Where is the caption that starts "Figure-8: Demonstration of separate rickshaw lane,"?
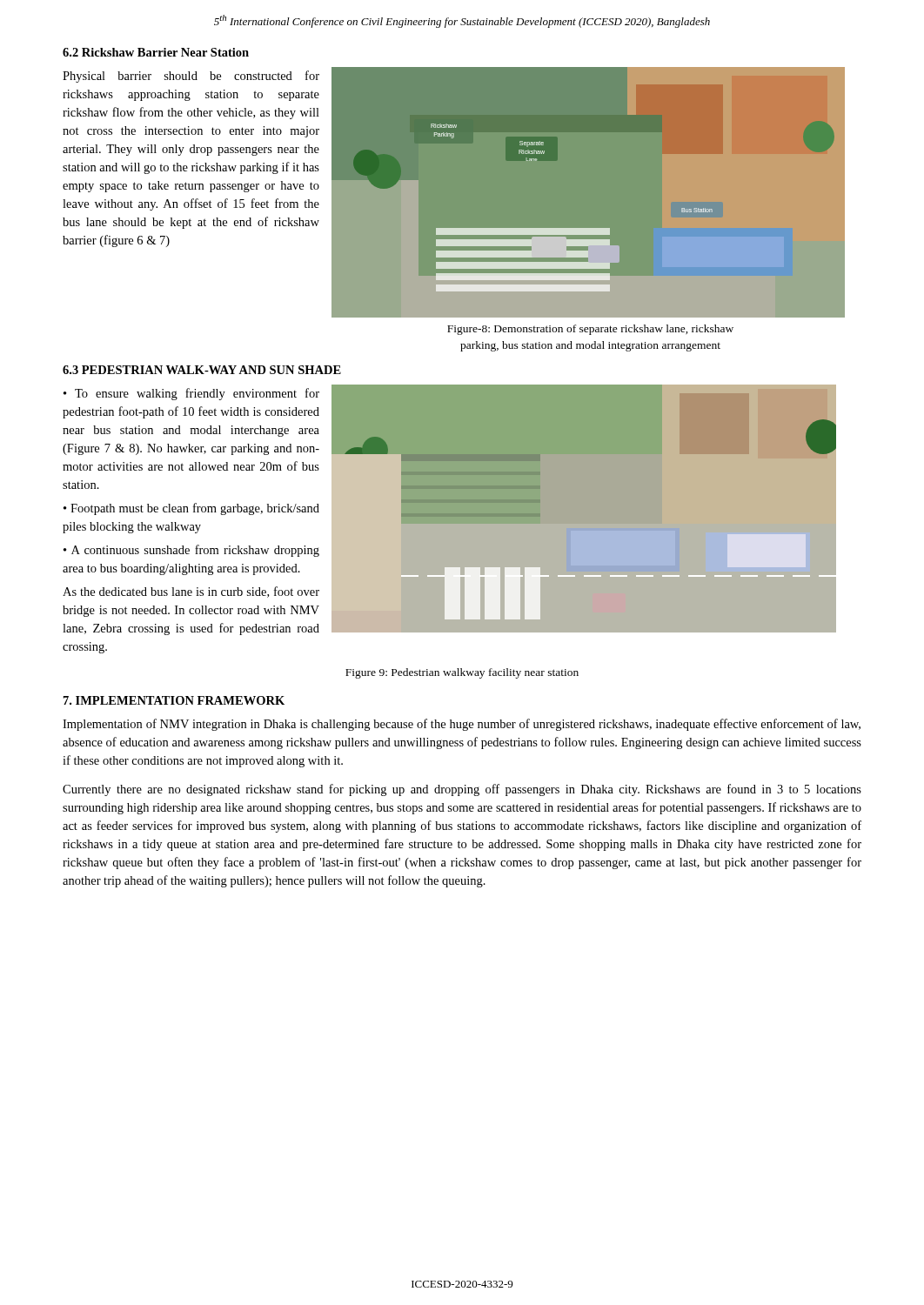 coord(590,337)
